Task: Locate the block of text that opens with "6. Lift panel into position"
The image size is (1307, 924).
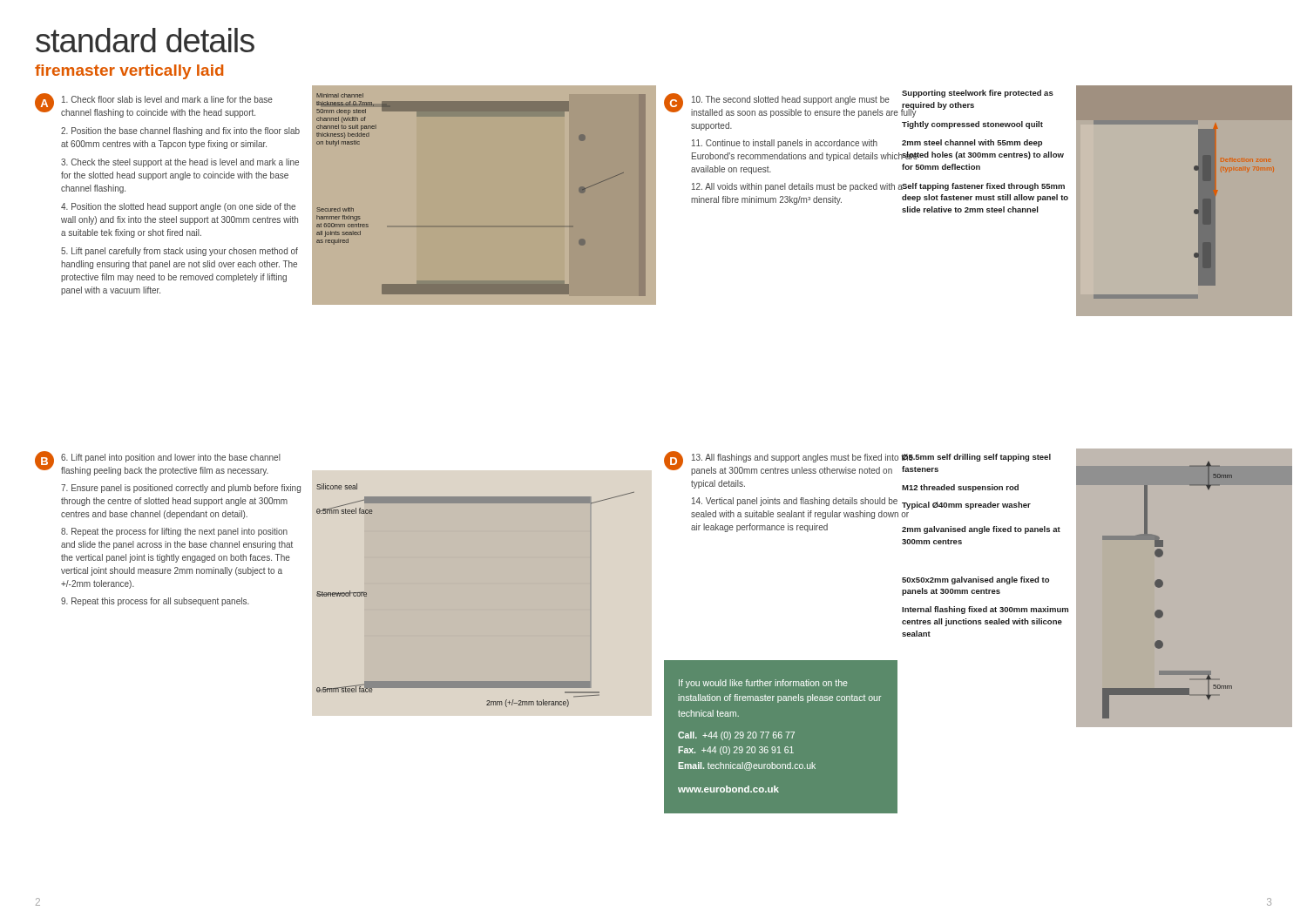Action: (x=171, y=464)
